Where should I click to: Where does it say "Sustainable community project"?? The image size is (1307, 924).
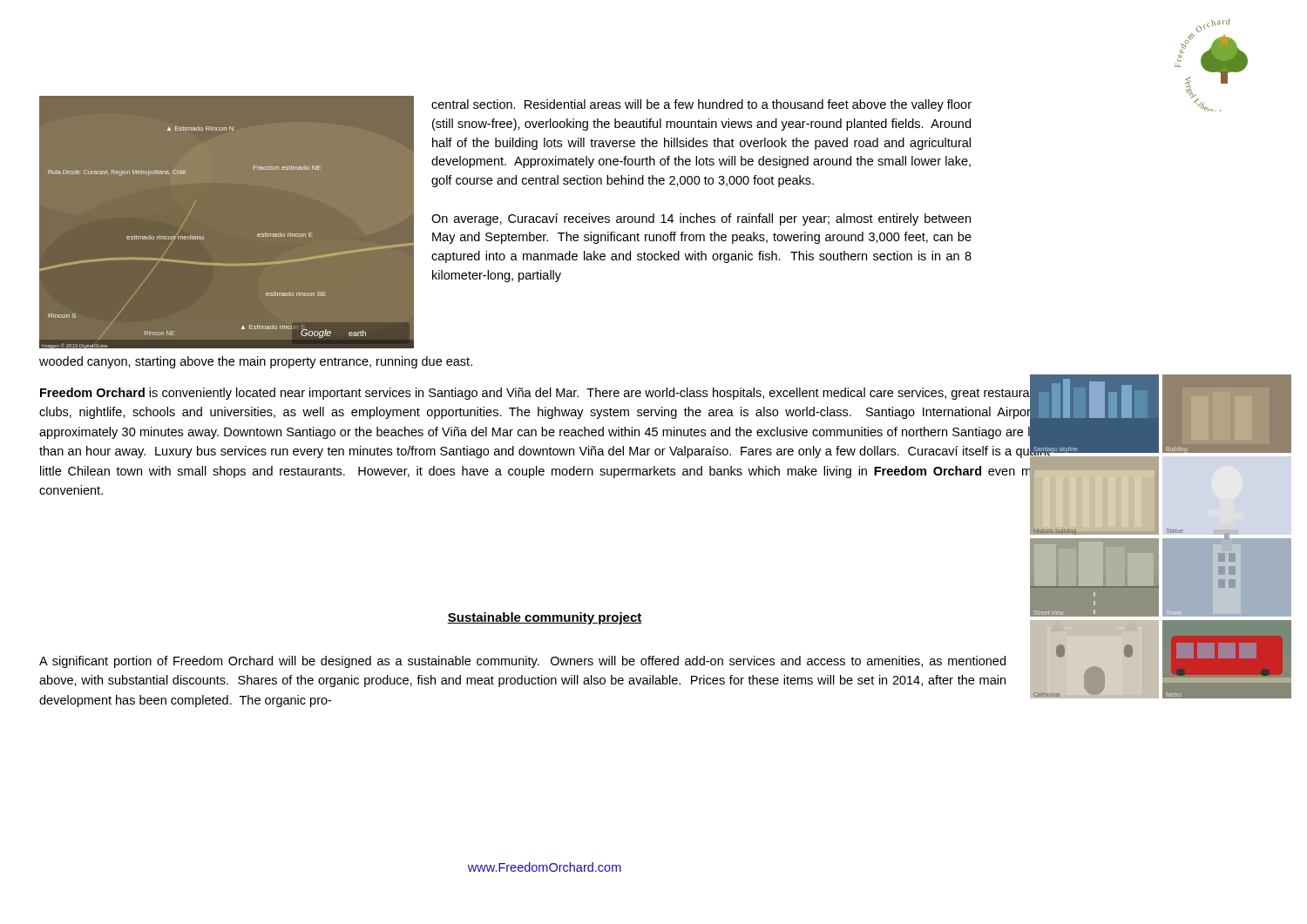[x=545, y=617]
